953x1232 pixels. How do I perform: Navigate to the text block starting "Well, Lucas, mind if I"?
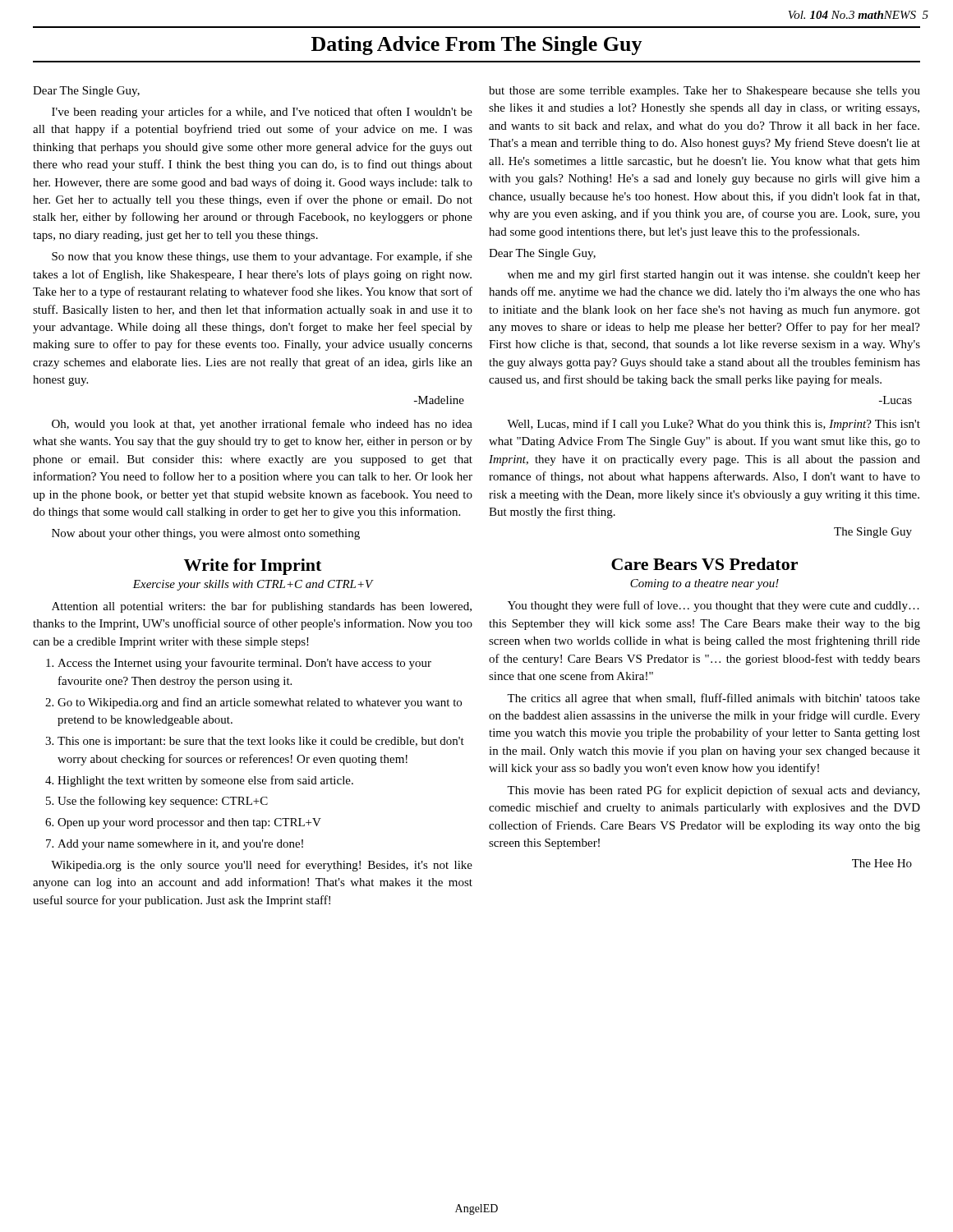(704, 468)
